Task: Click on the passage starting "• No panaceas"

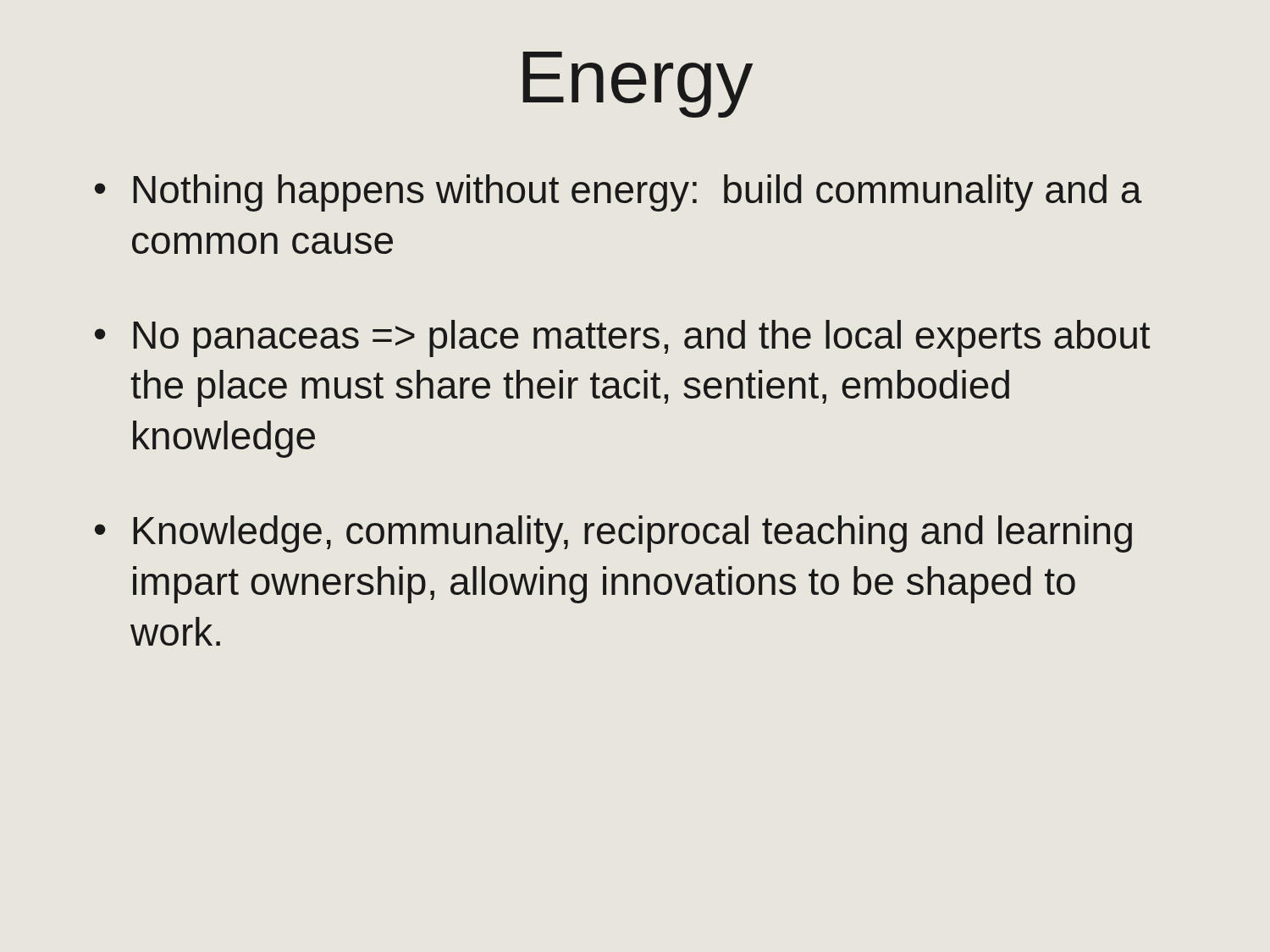Action: click(635, 386)
